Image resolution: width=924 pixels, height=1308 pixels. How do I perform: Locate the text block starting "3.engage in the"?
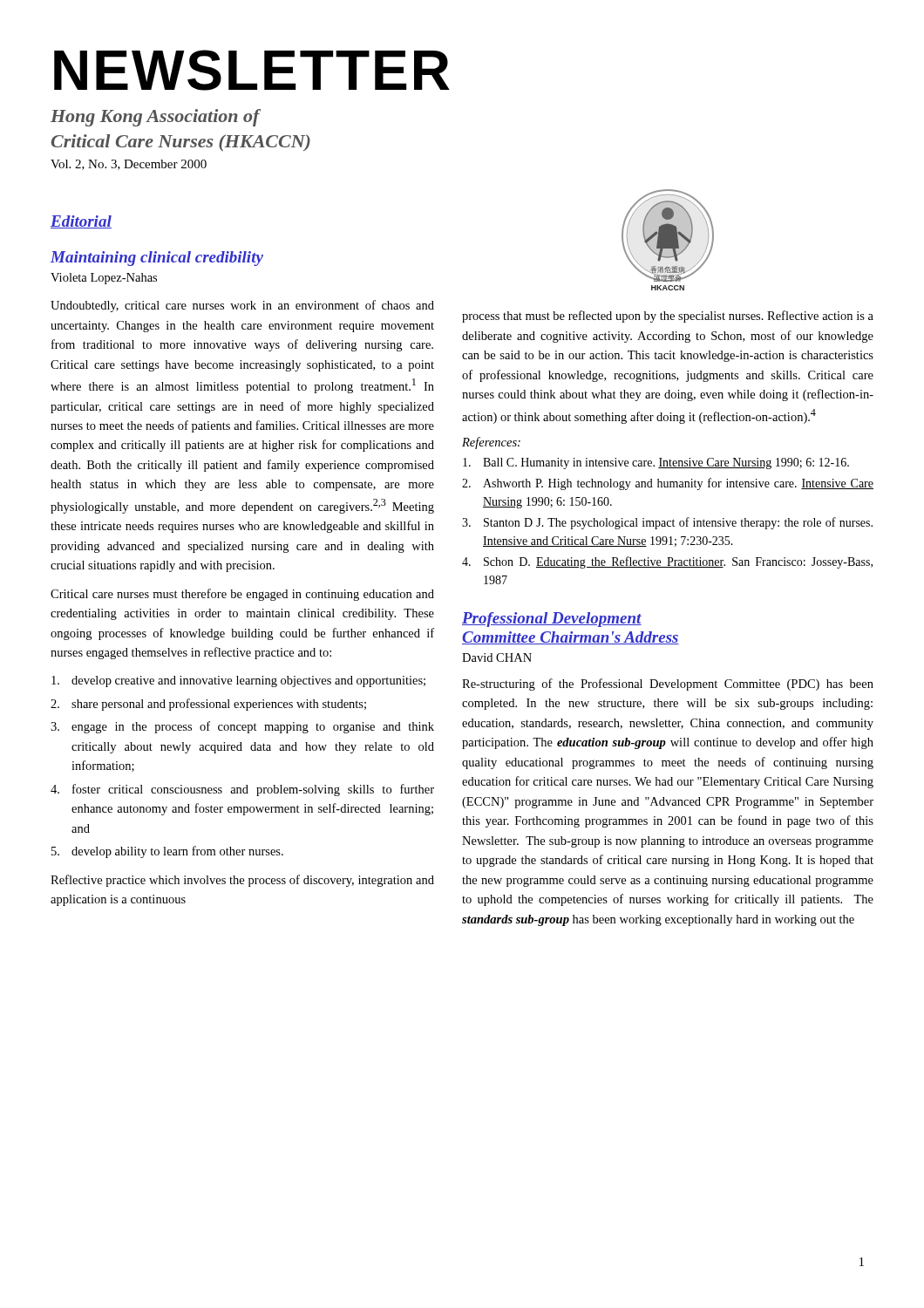[242, 747]
